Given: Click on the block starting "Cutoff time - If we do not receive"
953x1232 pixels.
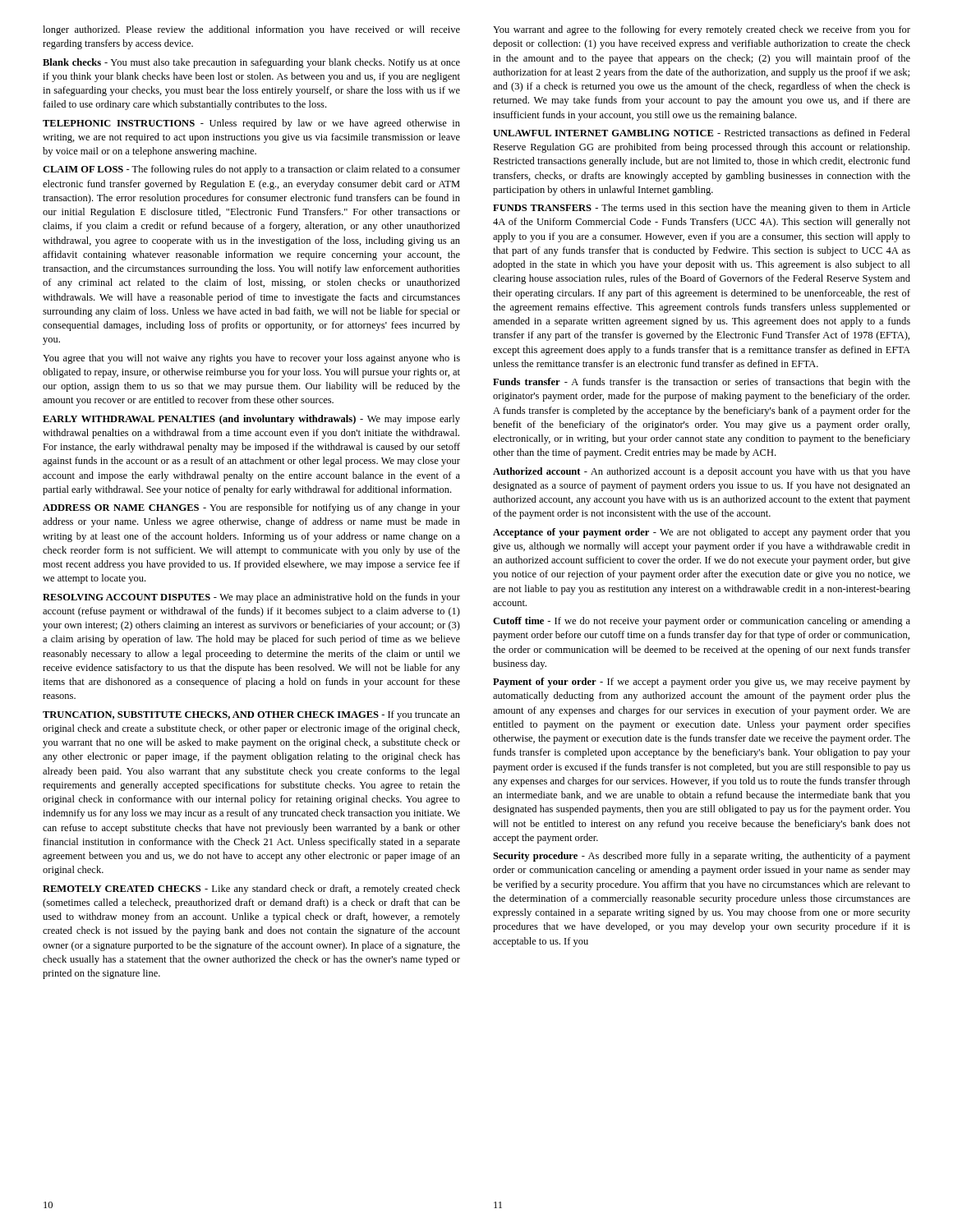Looking at the screenshot, I should (702, 643).
